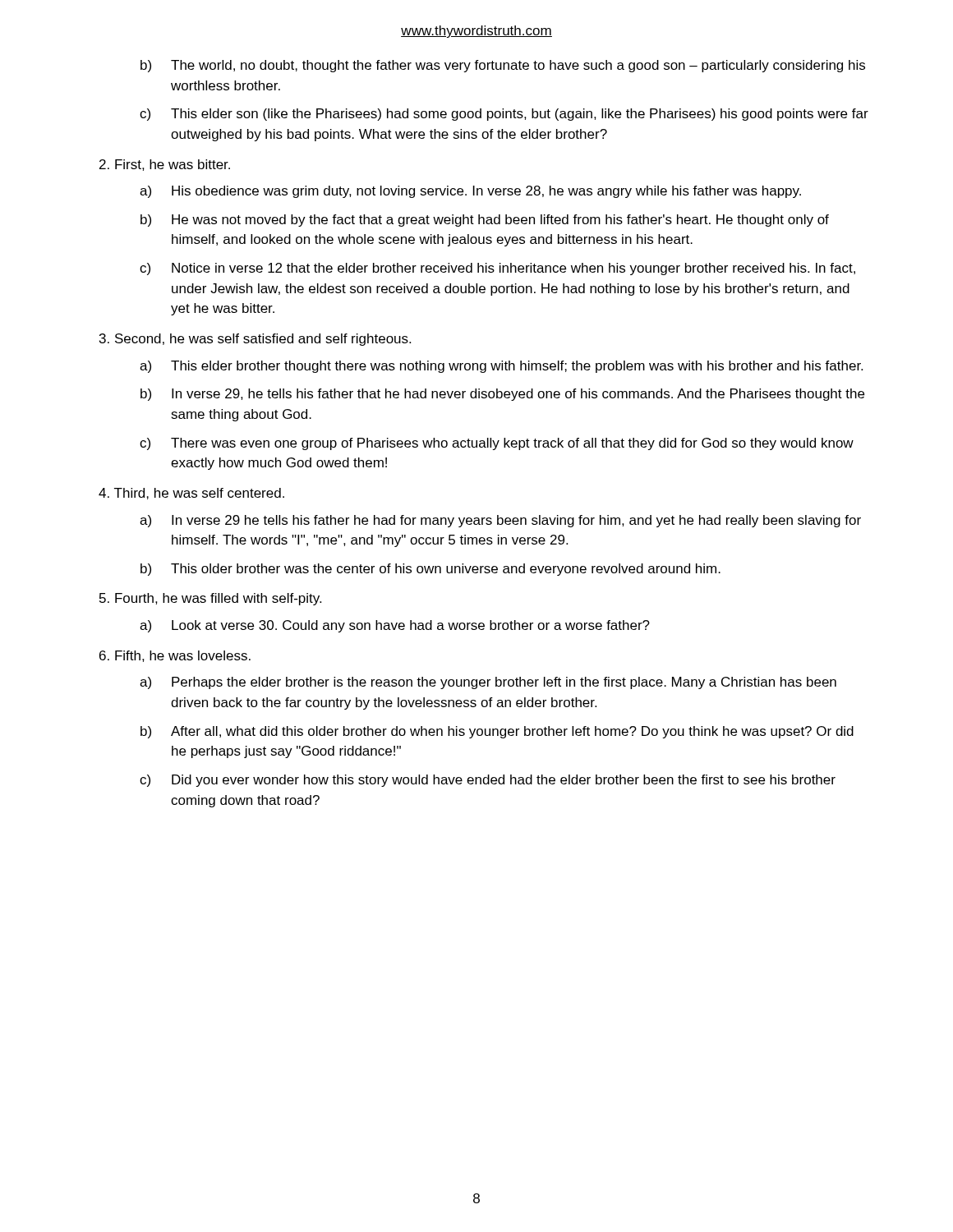Point to the text block starting "4. Third, he was self centered."

(192, 493)
